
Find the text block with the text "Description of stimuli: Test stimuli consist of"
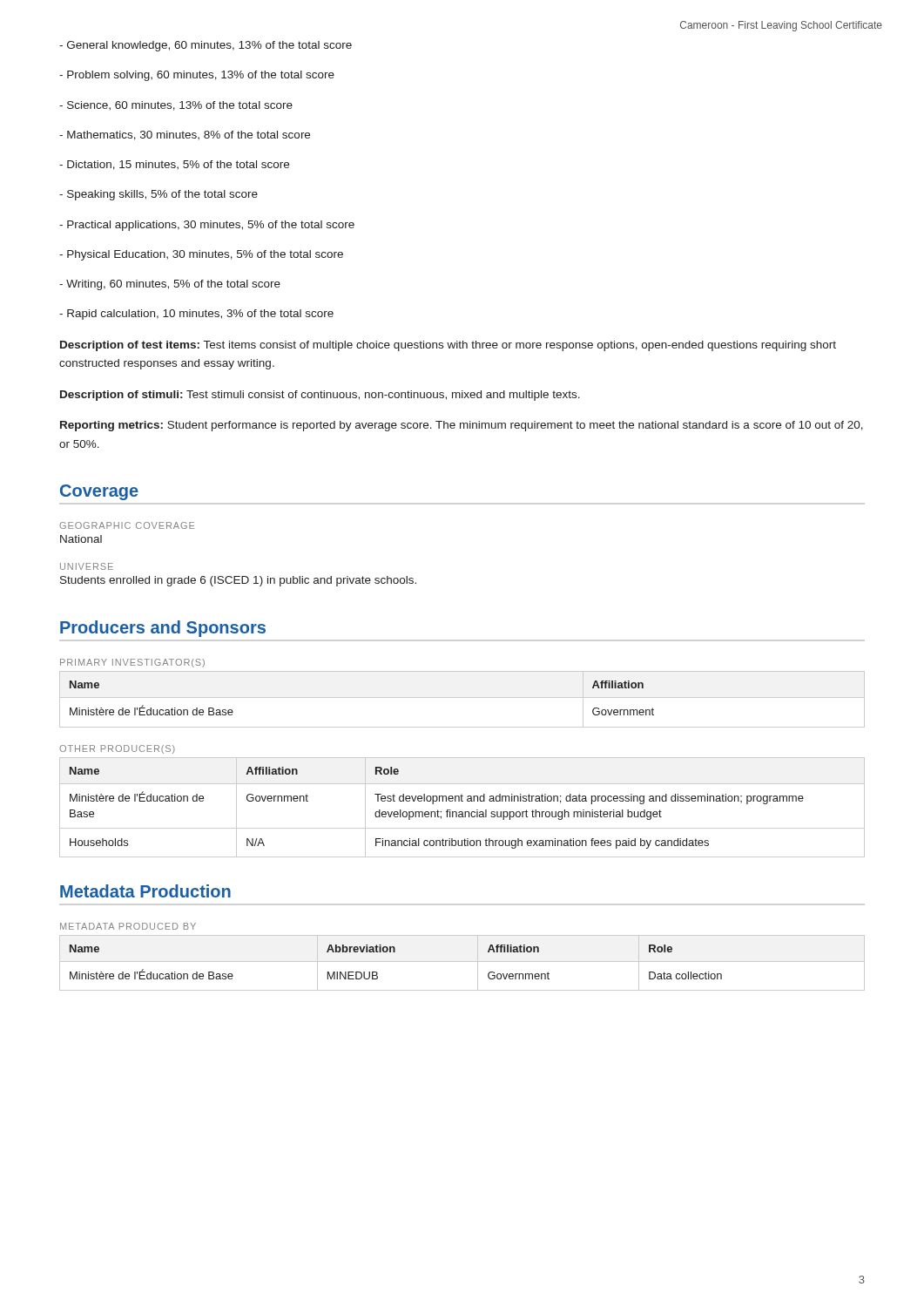tap(320, 394)
